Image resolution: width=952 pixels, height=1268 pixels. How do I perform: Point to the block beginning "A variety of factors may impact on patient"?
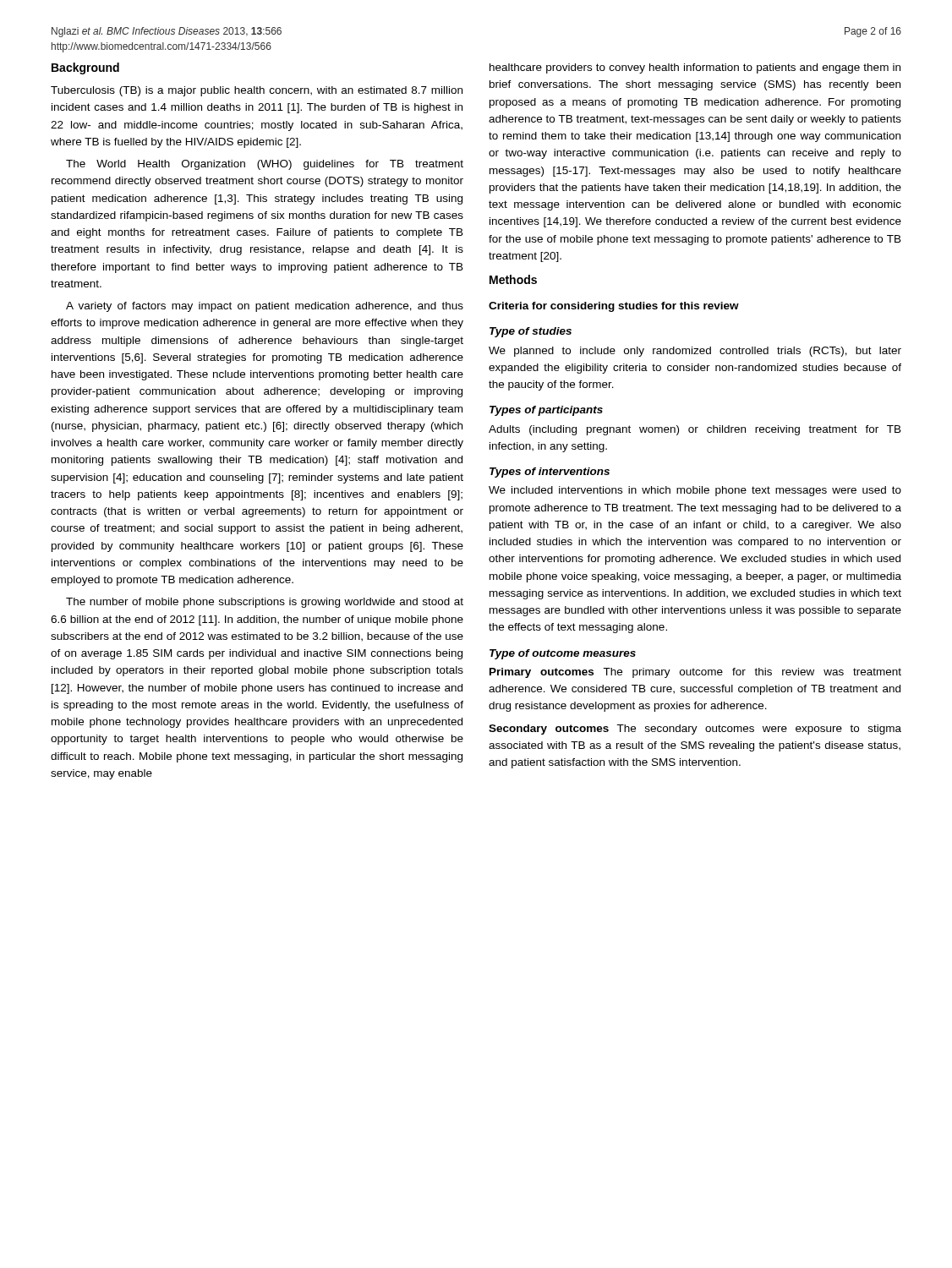point(257,443)
